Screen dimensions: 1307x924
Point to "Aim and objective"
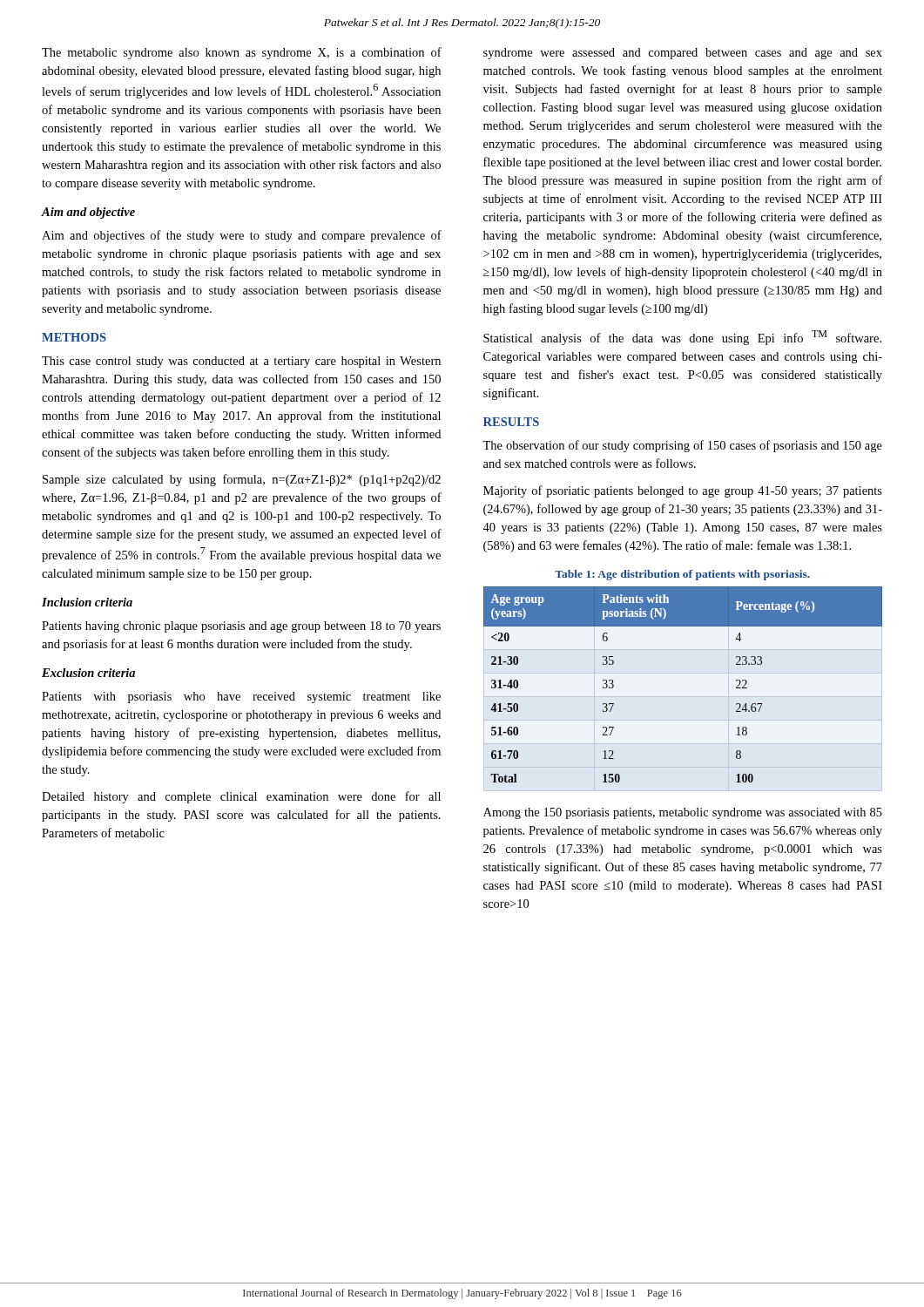(x=88, y=213)
